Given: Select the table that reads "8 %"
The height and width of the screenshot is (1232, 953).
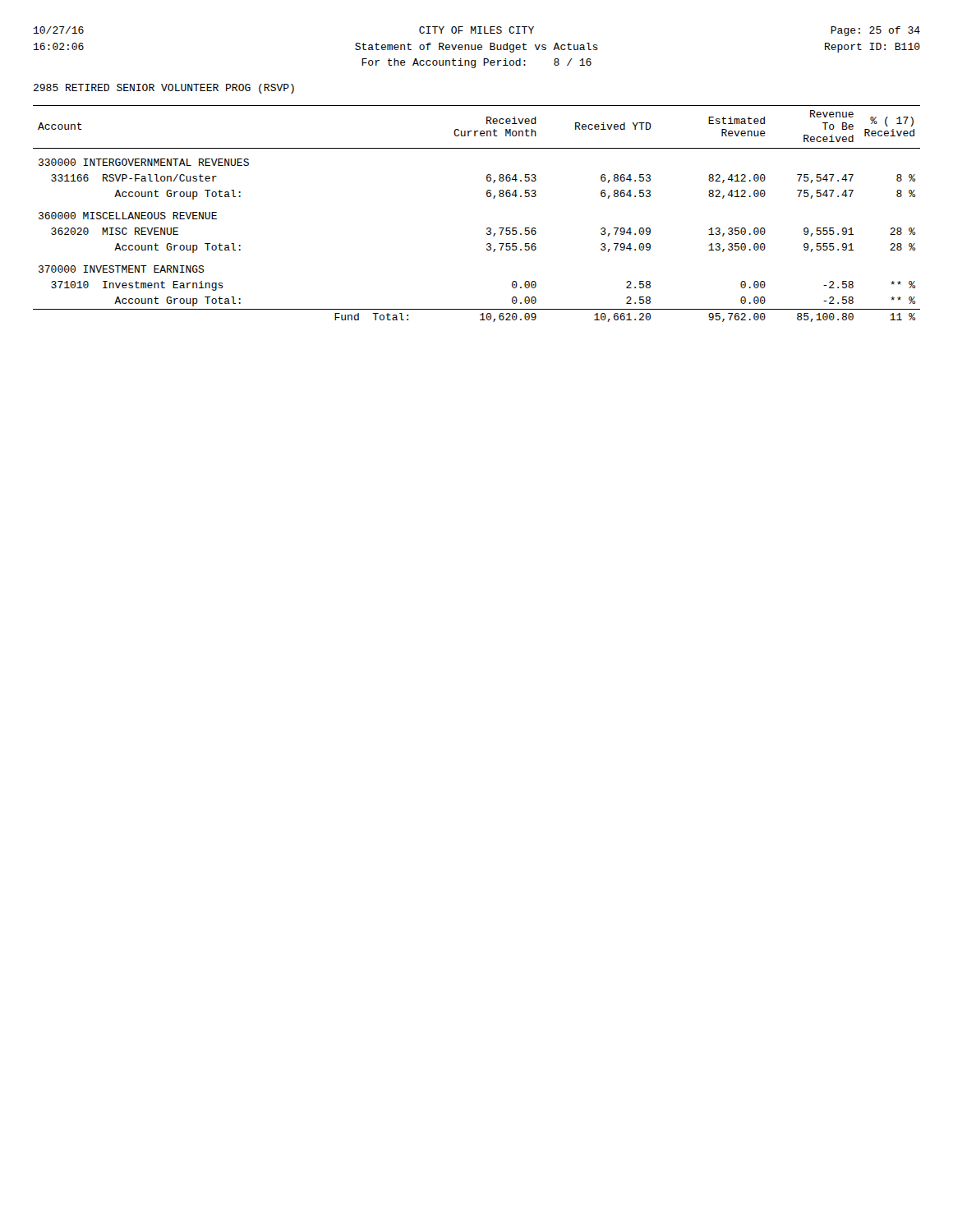Looking at the screenshot, I should (476, 215).
